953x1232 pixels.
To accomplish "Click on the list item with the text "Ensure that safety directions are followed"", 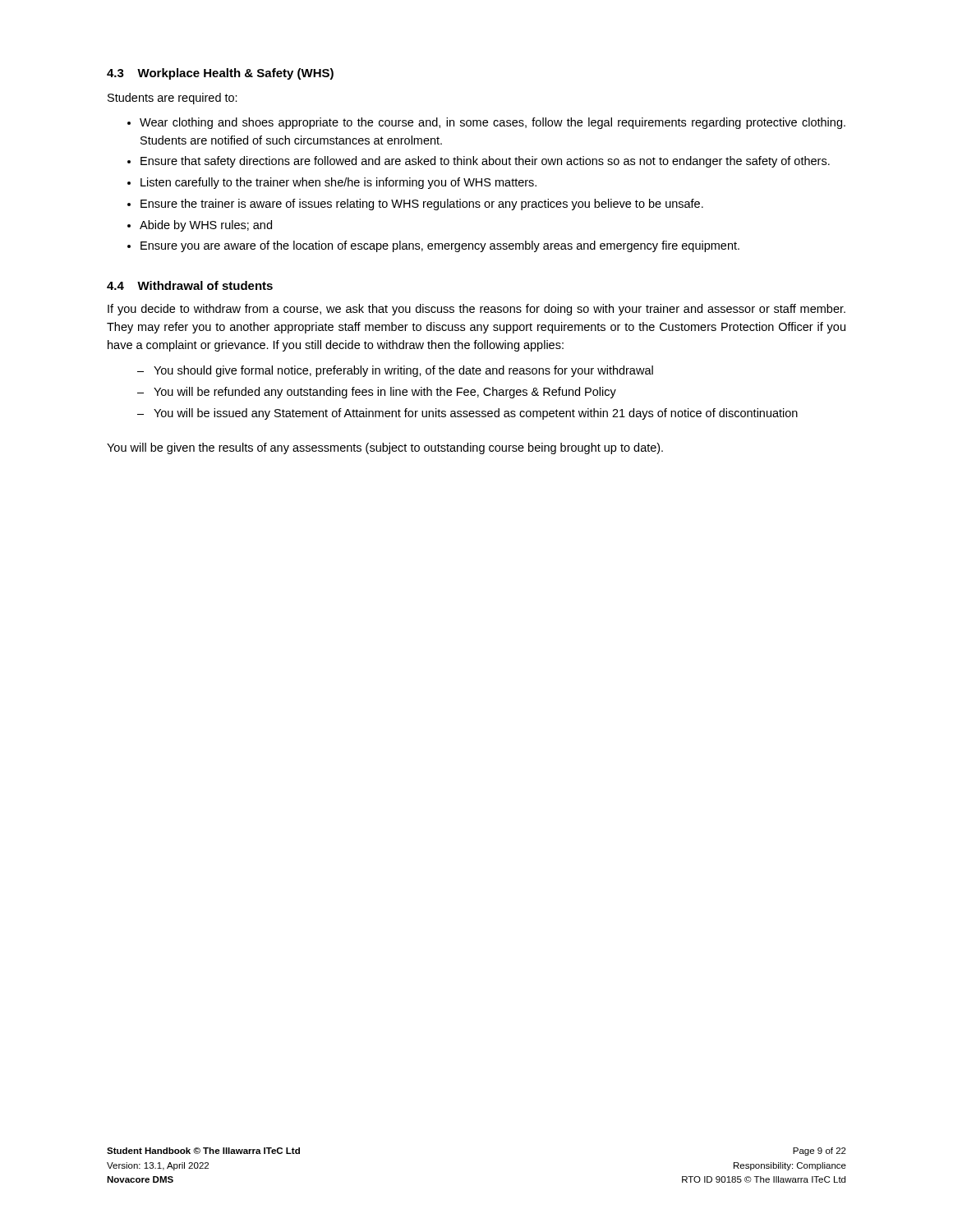I will (485, 161).
